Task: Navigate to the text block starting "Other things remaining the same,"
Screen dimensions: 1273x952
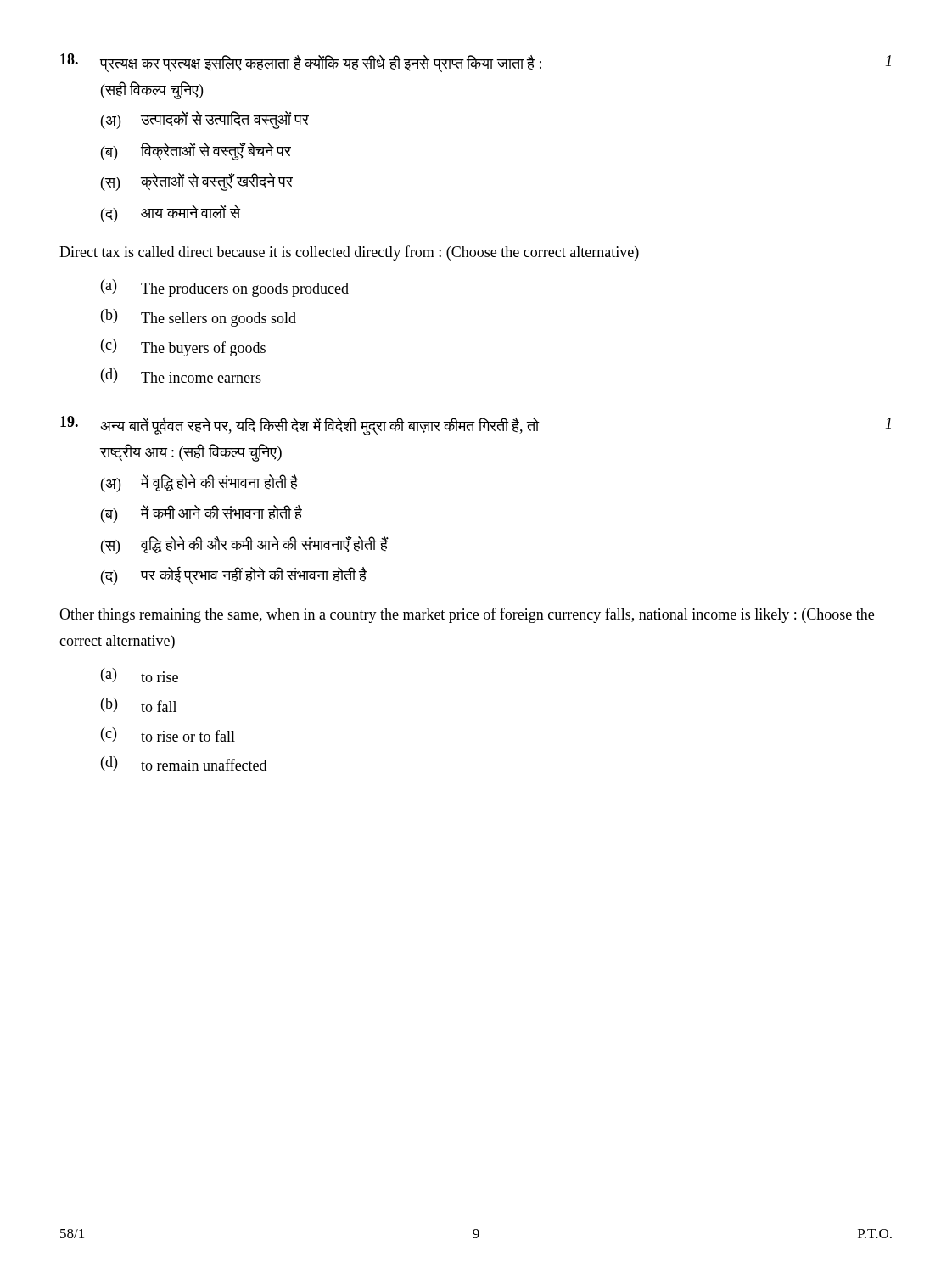Action: tap(467, 627)
